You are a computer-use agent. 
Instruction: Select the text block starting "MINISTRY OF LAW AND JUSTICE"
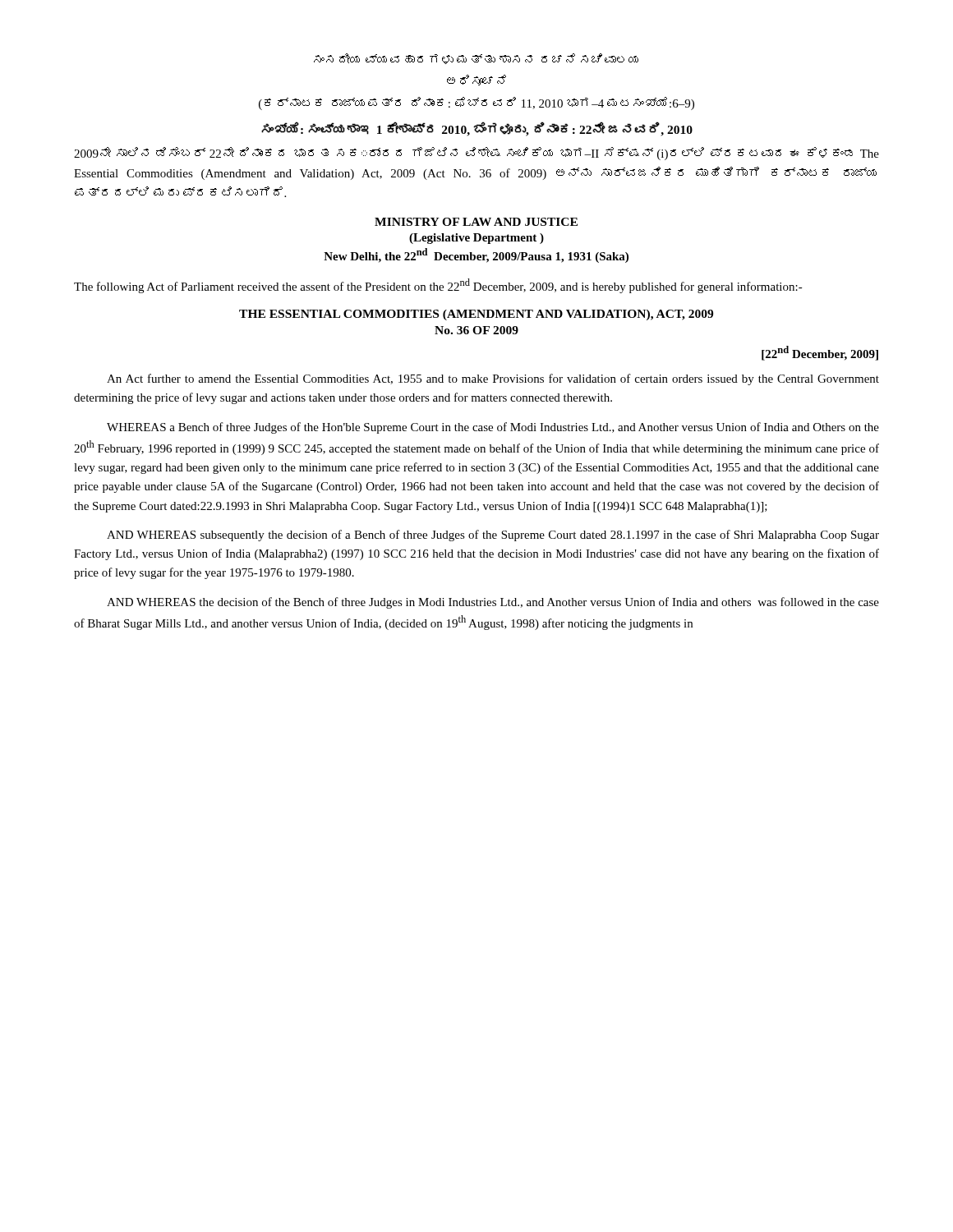(x=476, y=221)
